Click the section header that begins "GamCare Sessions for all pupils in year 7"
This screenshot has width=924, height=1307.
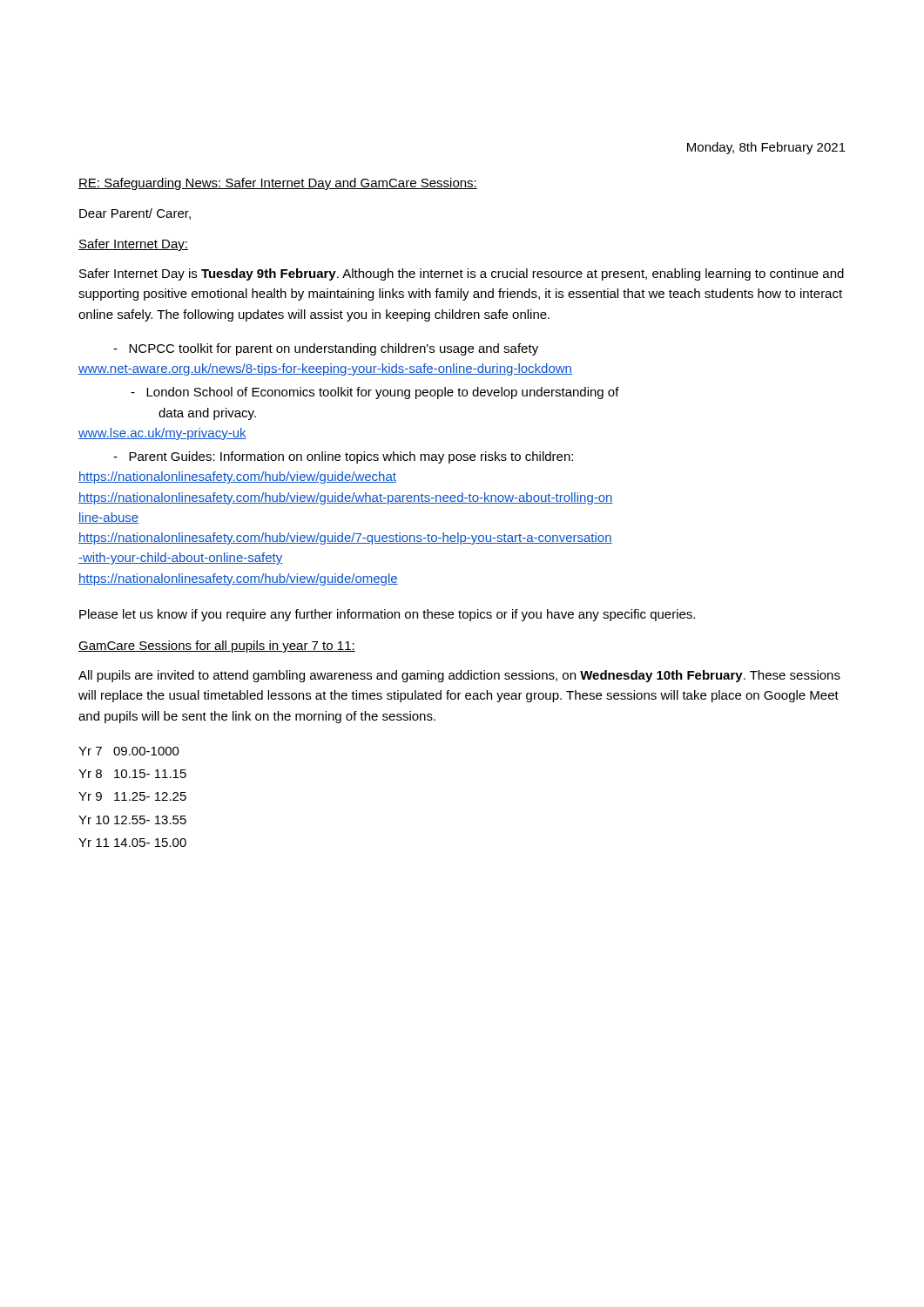217,645
